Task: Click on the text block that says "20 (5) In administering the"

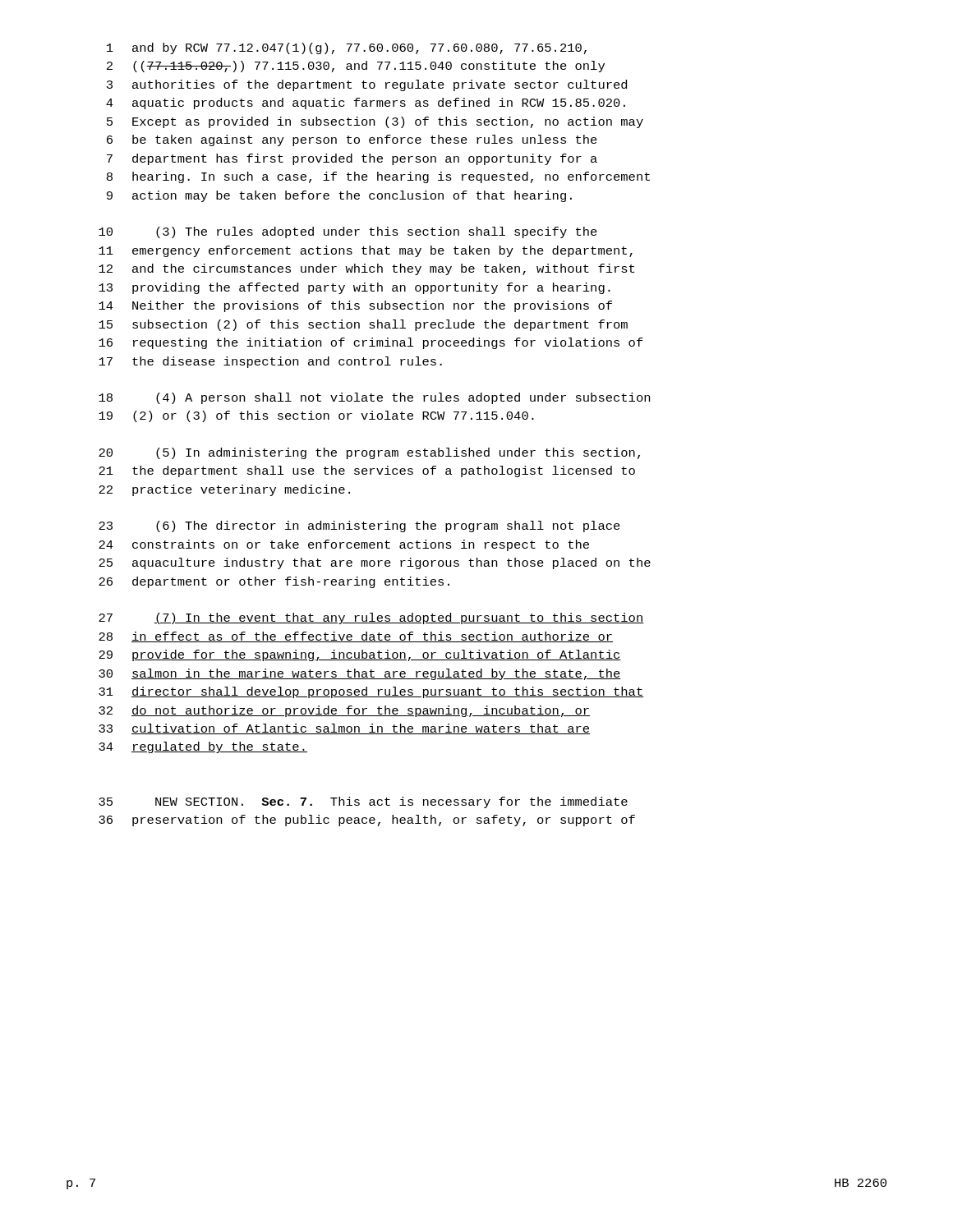Action: [x=485, y=472]
